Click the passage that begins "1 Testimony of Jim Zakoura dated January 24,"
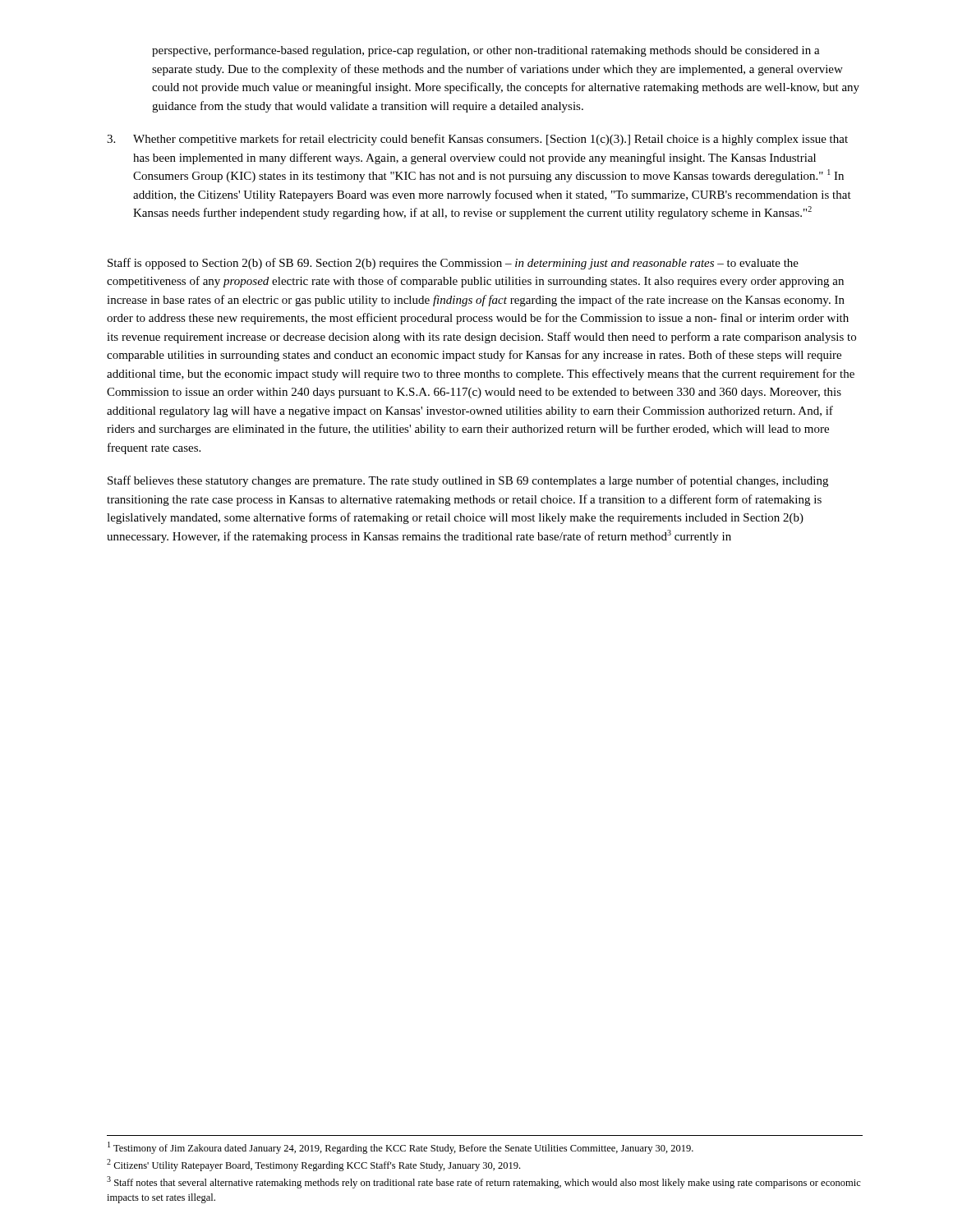 pyautogui.click(x=400, y=1147)
